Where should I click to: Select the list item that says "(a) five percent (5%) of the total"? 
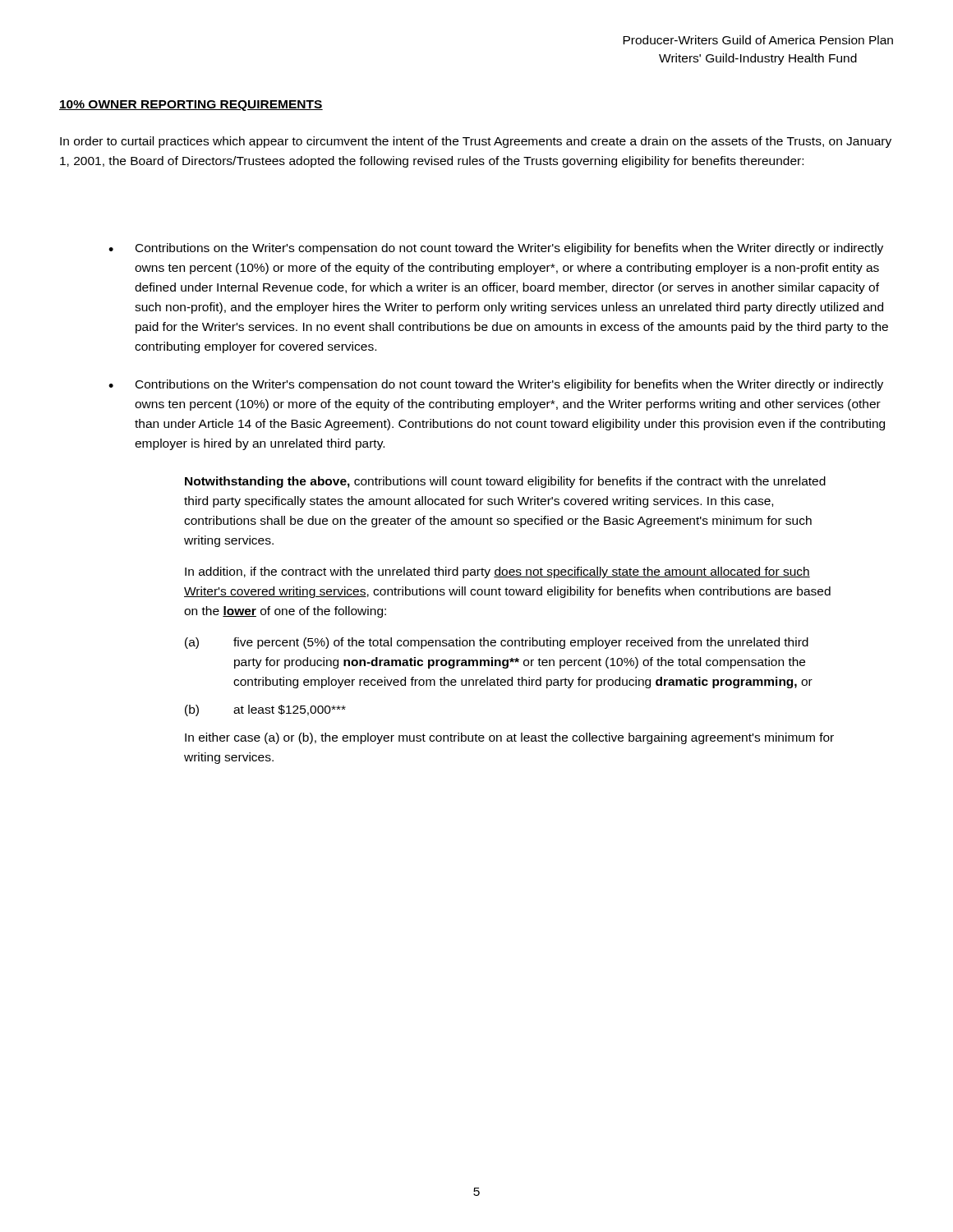point(509,662)
